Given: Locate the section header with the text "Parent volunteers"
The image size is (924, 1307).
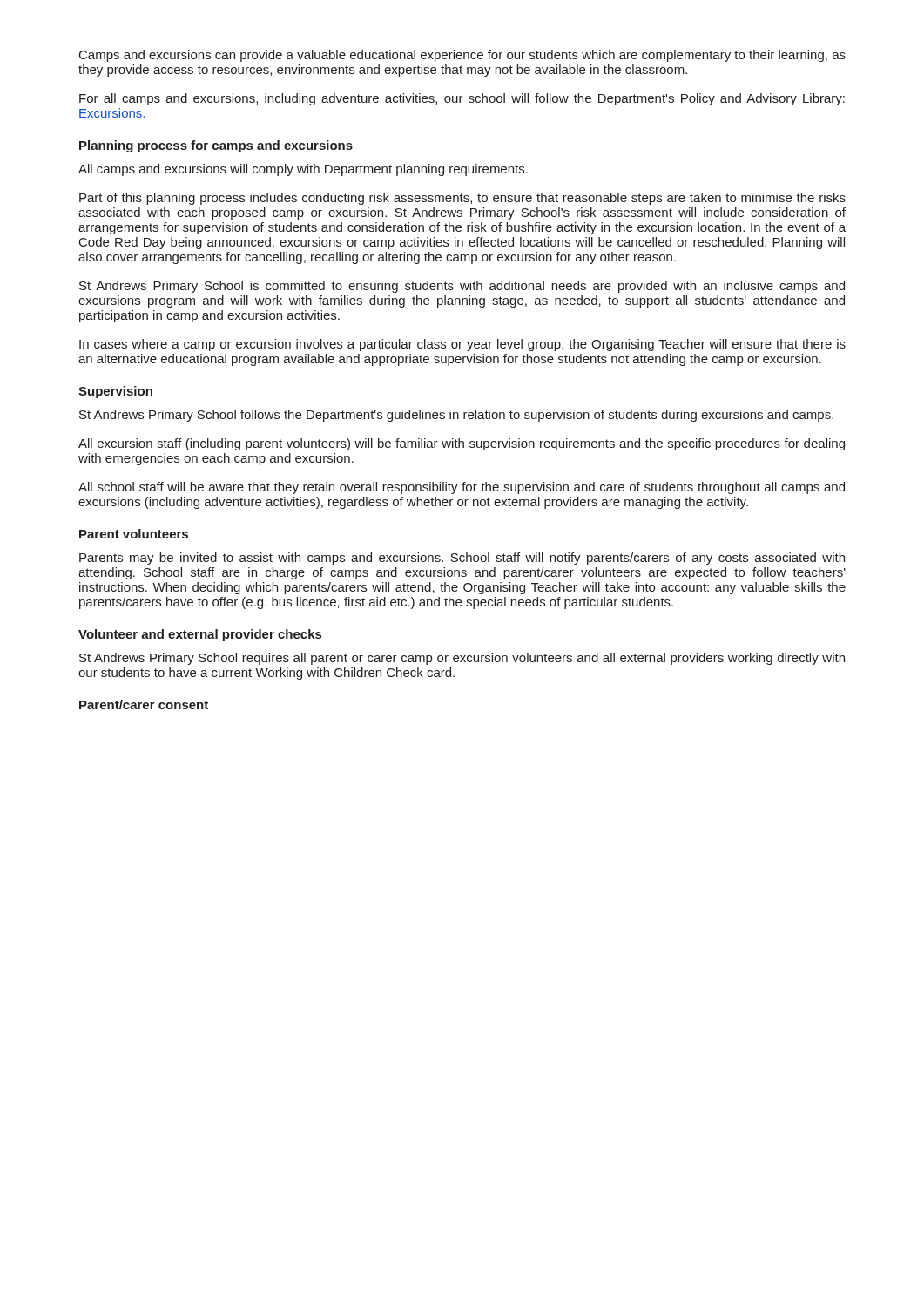Looking at the screenshot, I should (134, 534).
